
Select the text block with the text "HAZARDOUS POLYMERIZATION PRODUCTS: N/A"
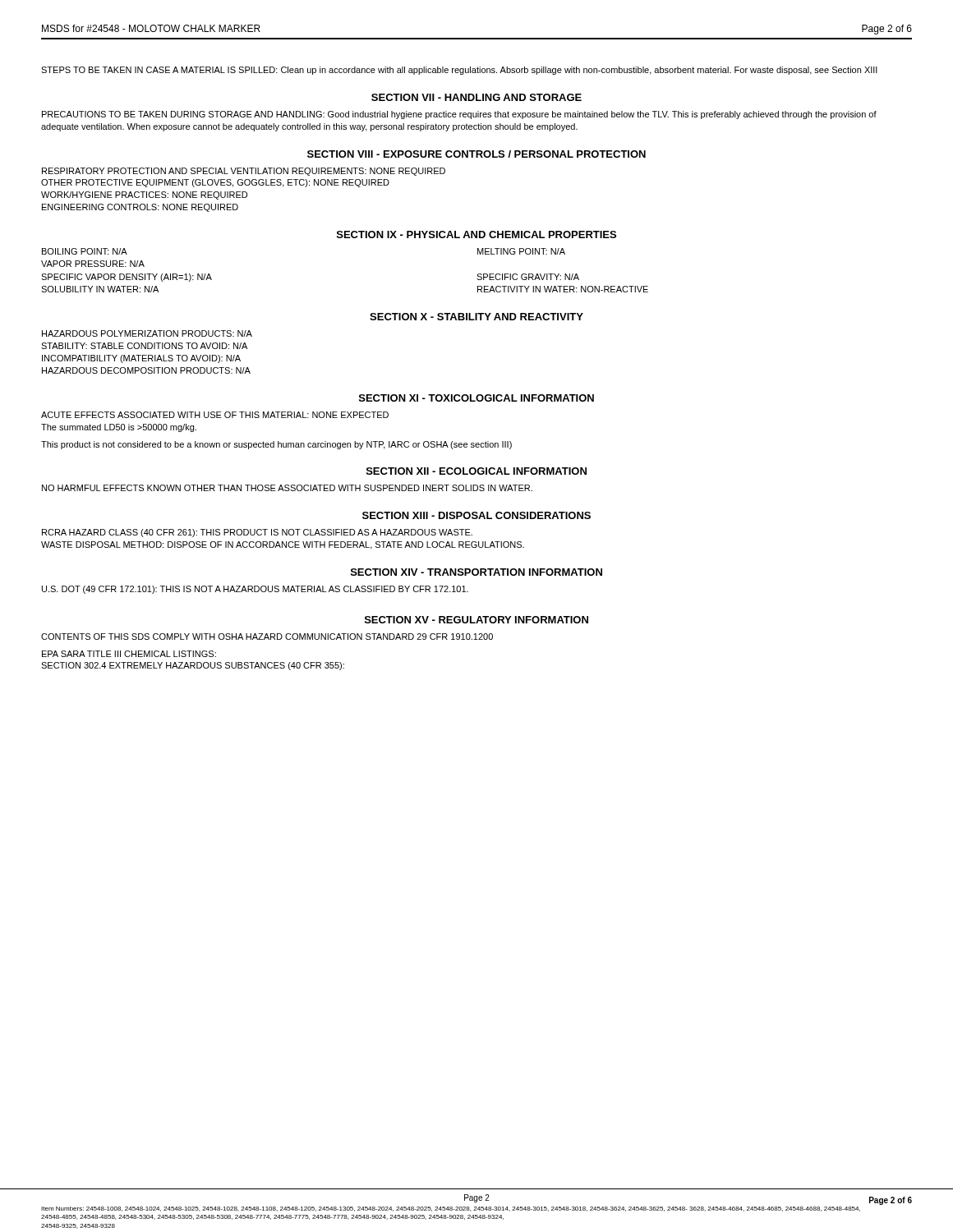tap(147, 352)
